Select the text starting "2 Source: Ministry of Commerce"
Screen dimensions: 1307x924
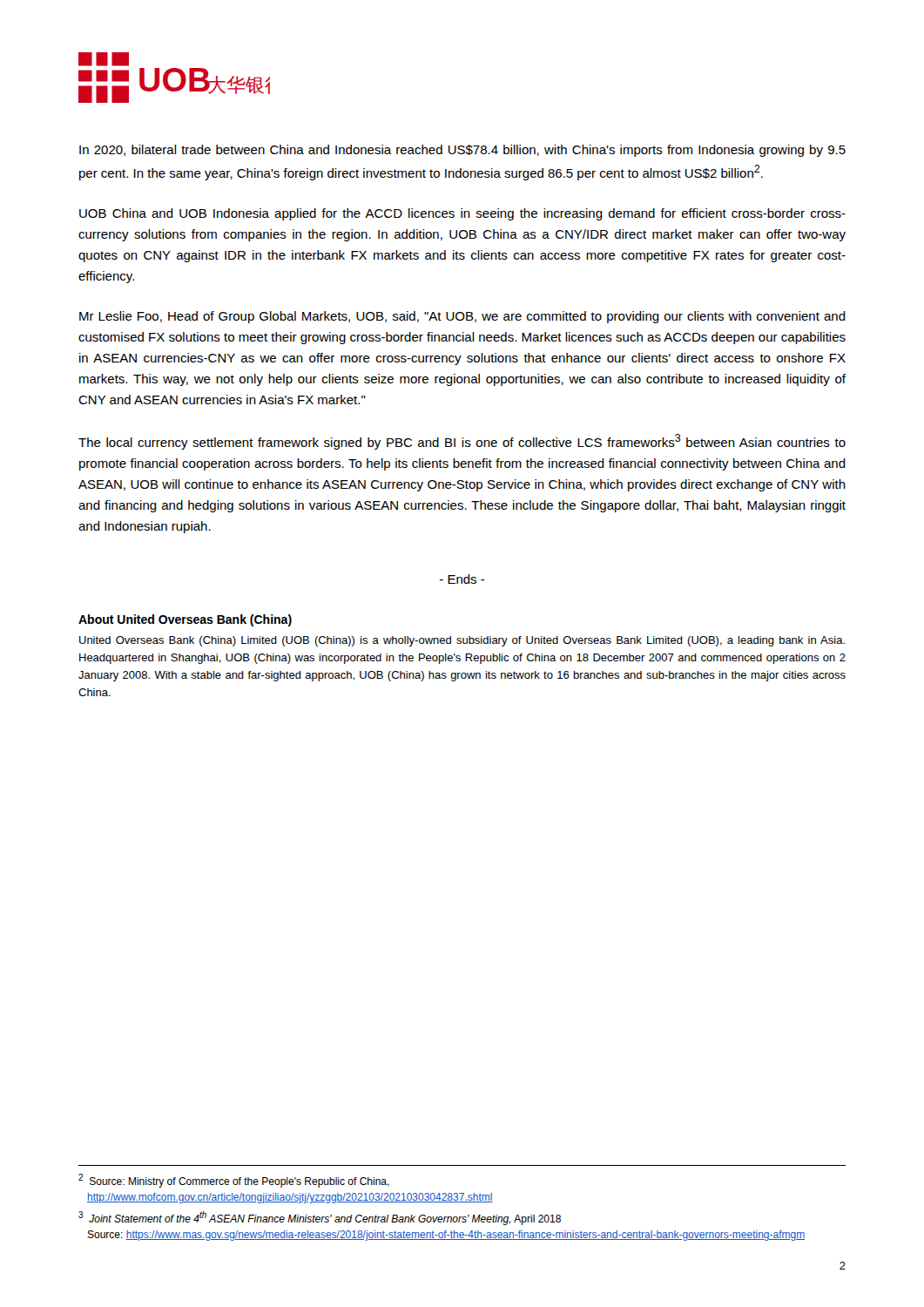(285, 1188)
